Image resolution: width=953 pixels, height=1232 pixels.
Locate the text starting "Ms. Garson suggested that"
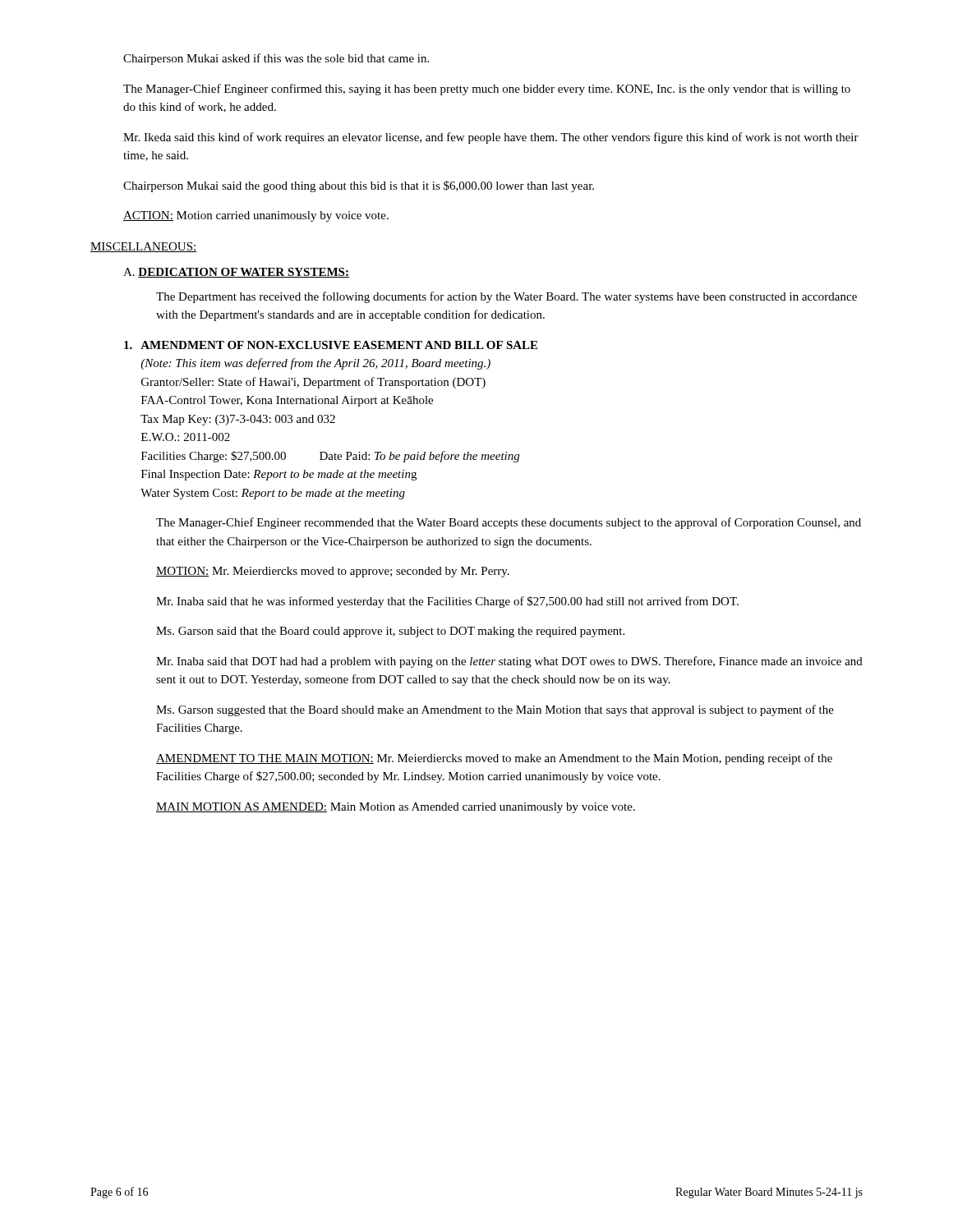(495, 718)
